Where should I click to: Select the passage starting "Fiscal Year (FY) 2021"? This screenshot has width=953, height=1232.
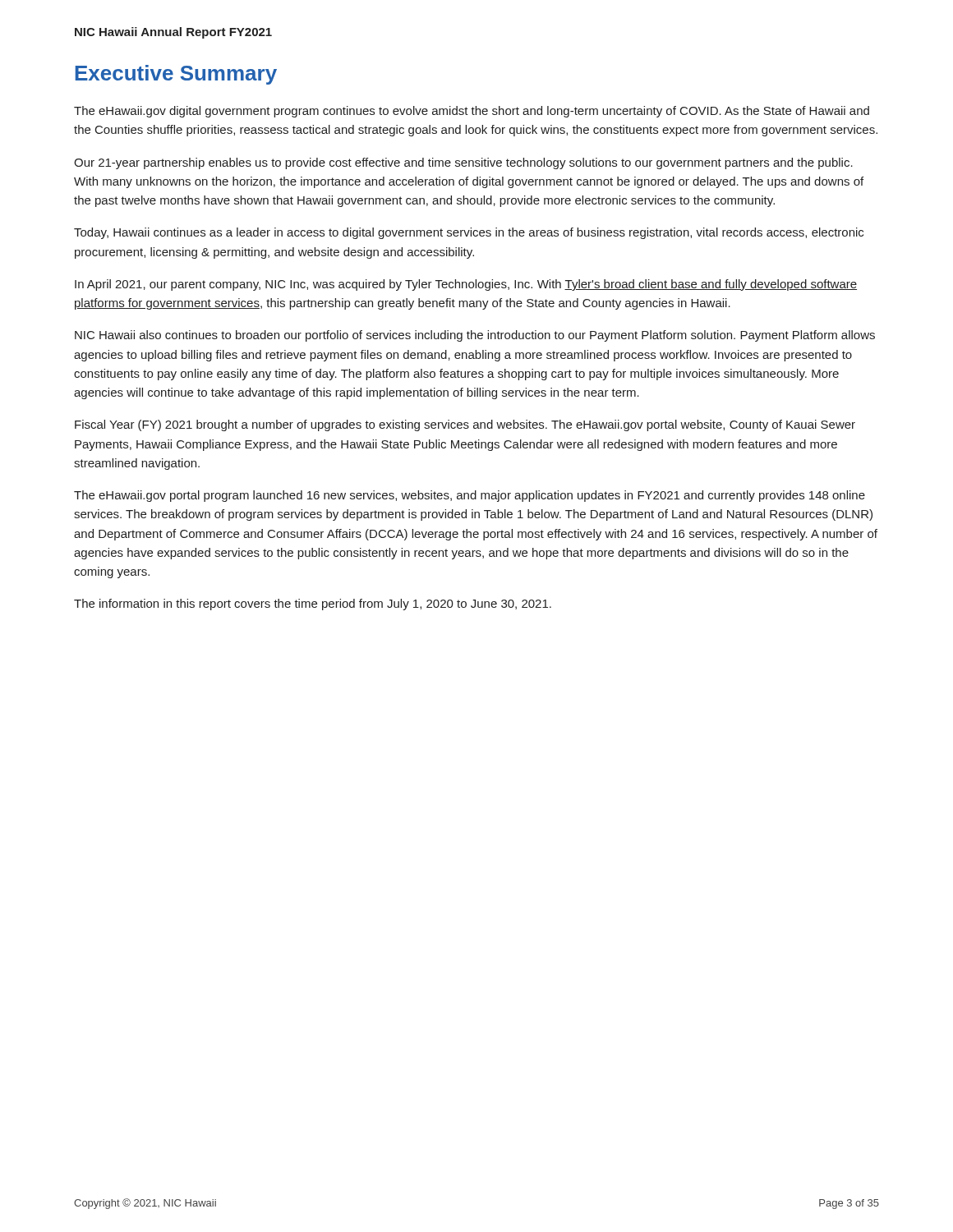tap(465, 444)
